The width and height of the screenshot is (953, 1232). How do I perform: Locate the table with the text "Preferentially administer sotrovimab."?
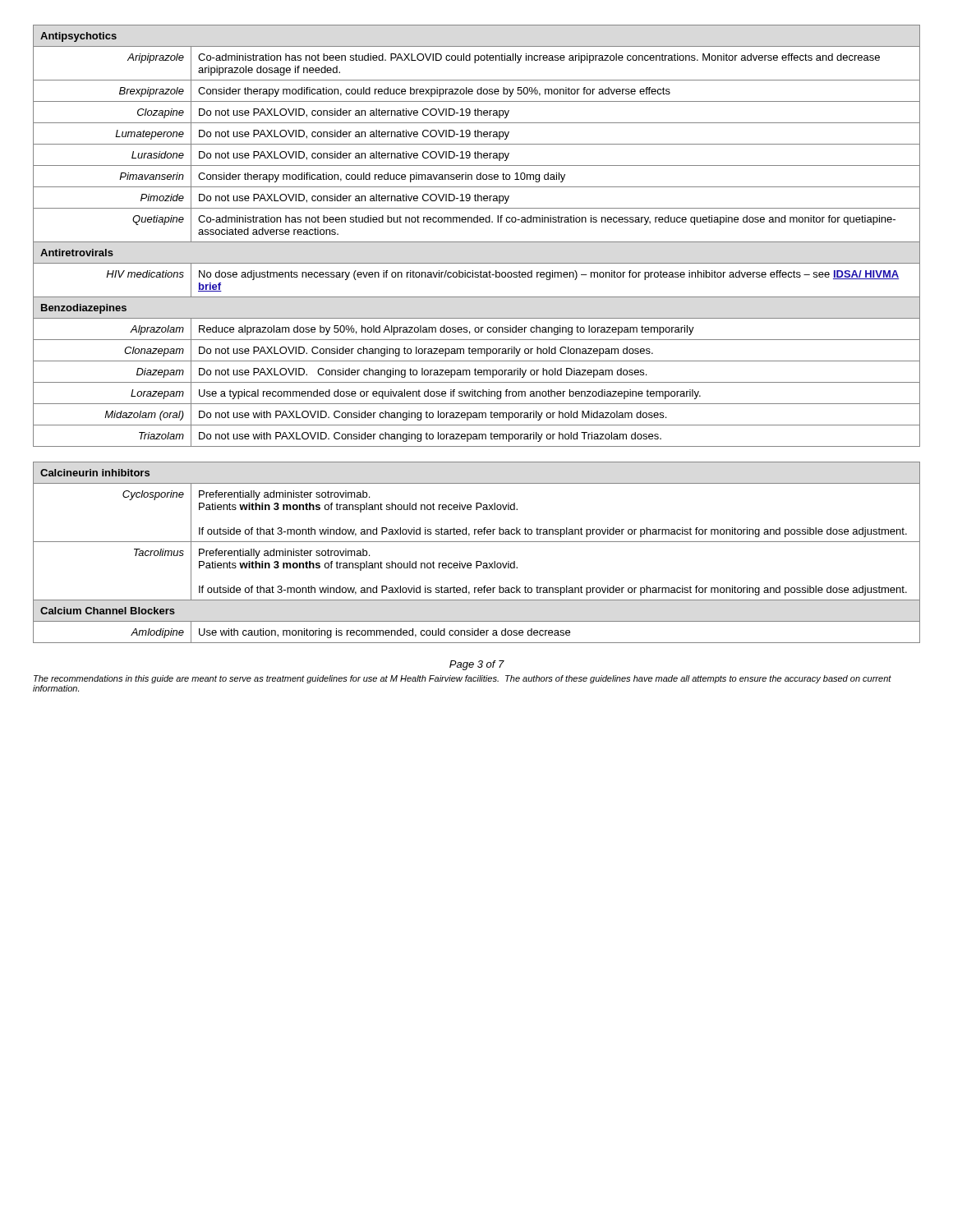(476, 552)
